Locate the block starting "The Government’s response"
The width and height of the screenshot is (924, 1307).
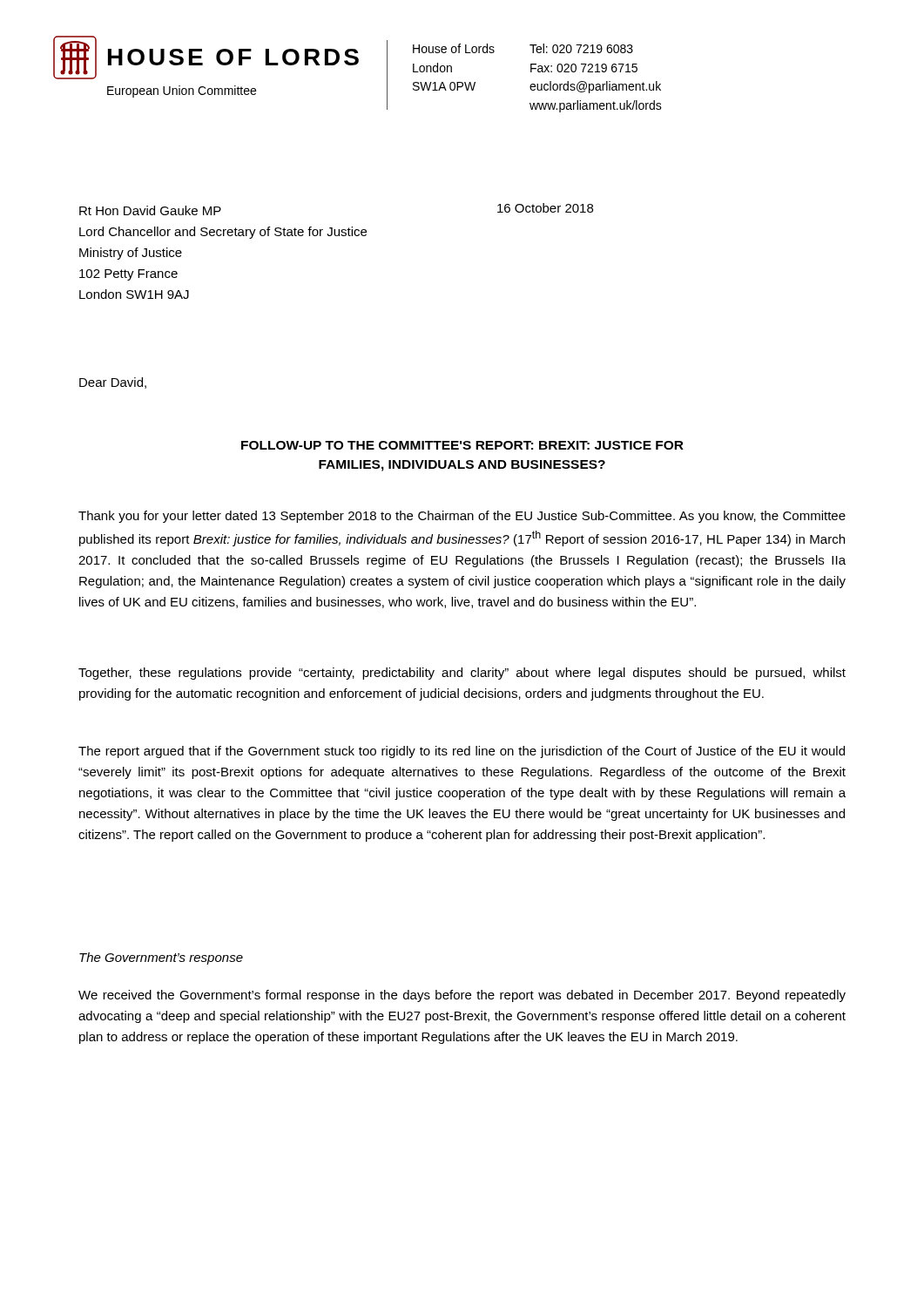pos(161,957)
